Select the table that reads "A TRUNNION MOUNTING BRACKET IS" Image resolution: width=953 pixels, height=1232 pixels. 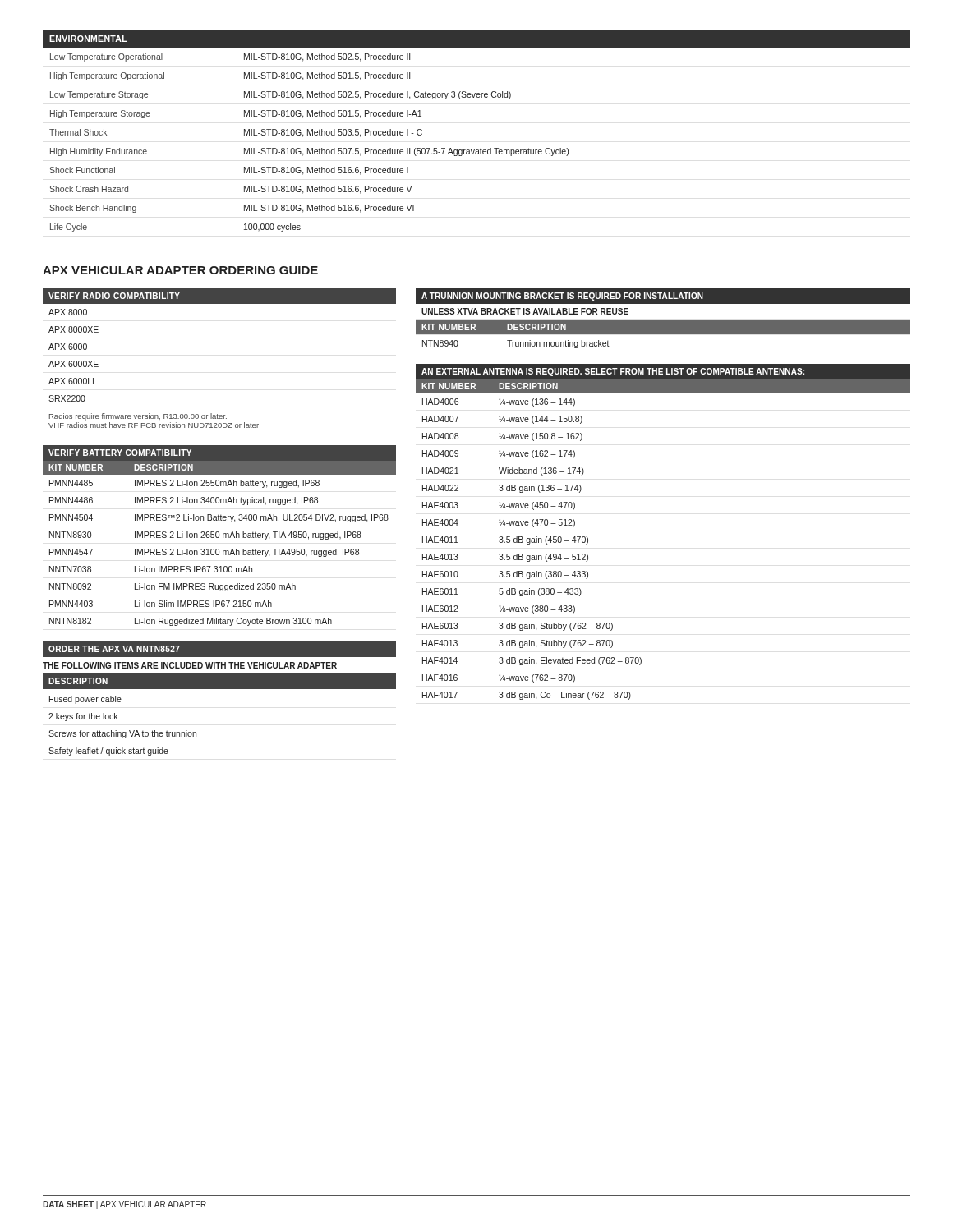[663, 320]
